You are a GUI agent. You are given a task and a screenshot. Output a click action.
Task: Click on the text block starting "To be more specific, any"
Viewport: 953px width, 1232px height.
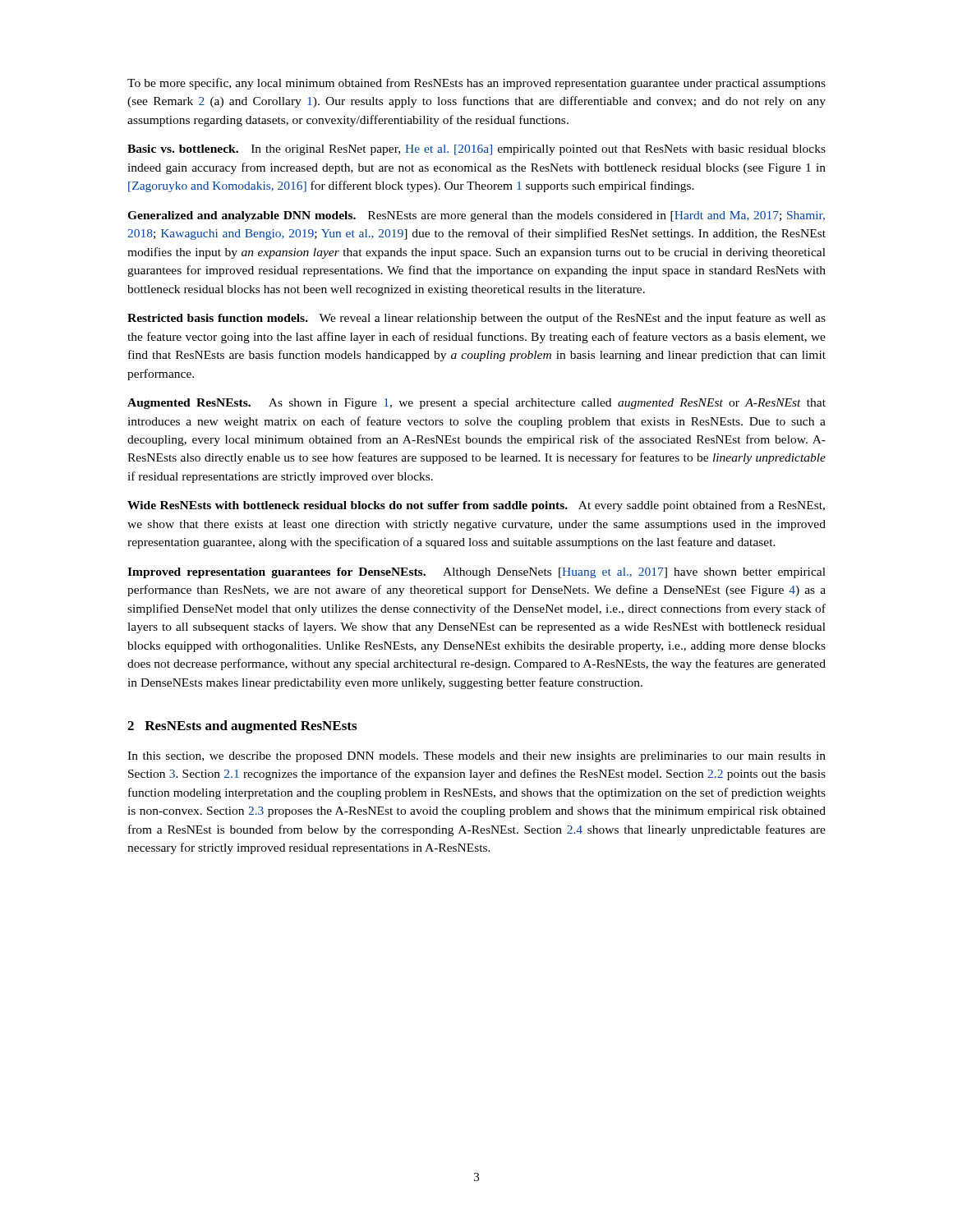(476, 102)
